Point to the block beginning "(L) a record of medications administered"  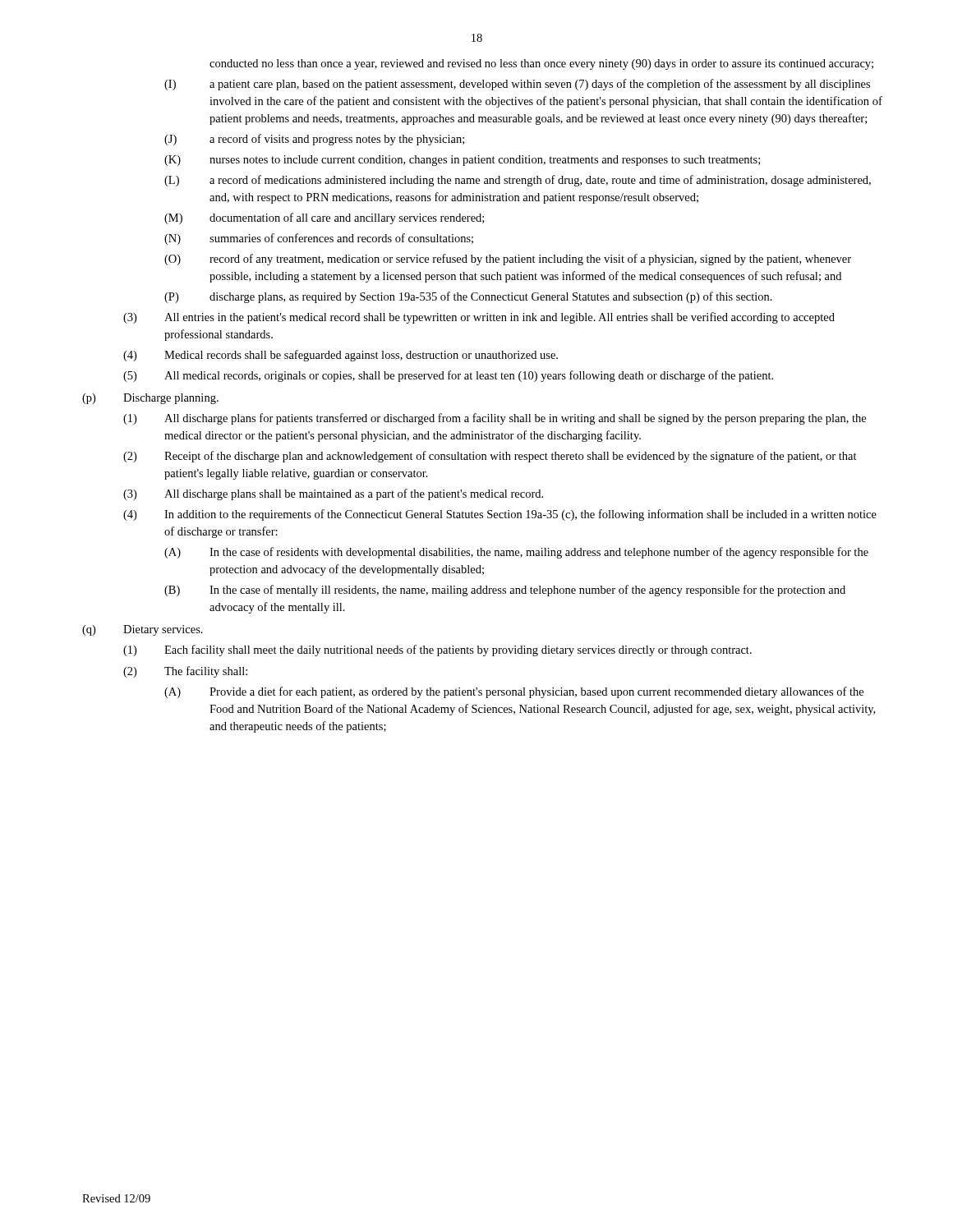point(526,189)
